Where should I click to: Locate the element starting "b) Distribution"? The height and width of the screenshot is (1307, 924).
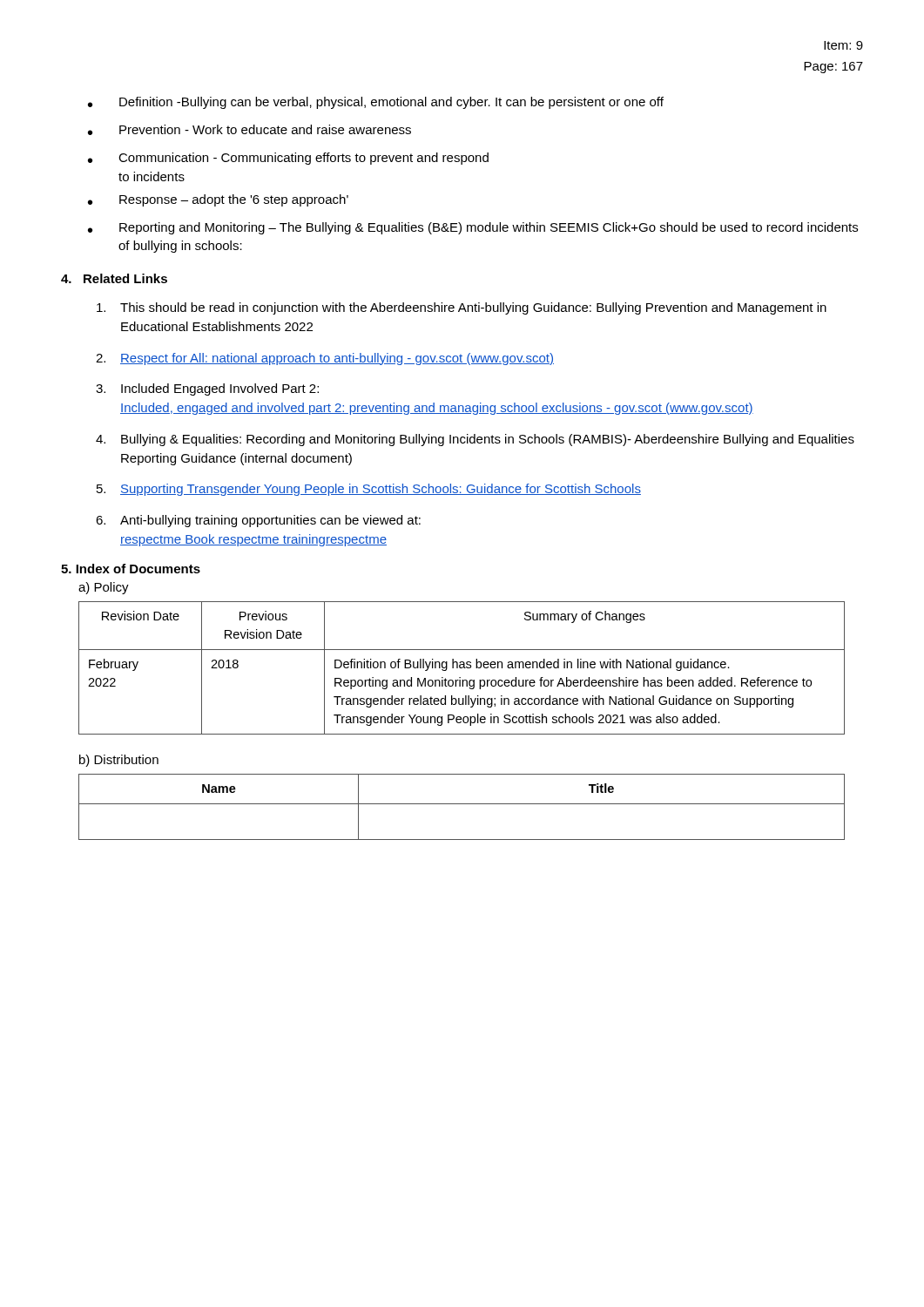coord(119,759)
